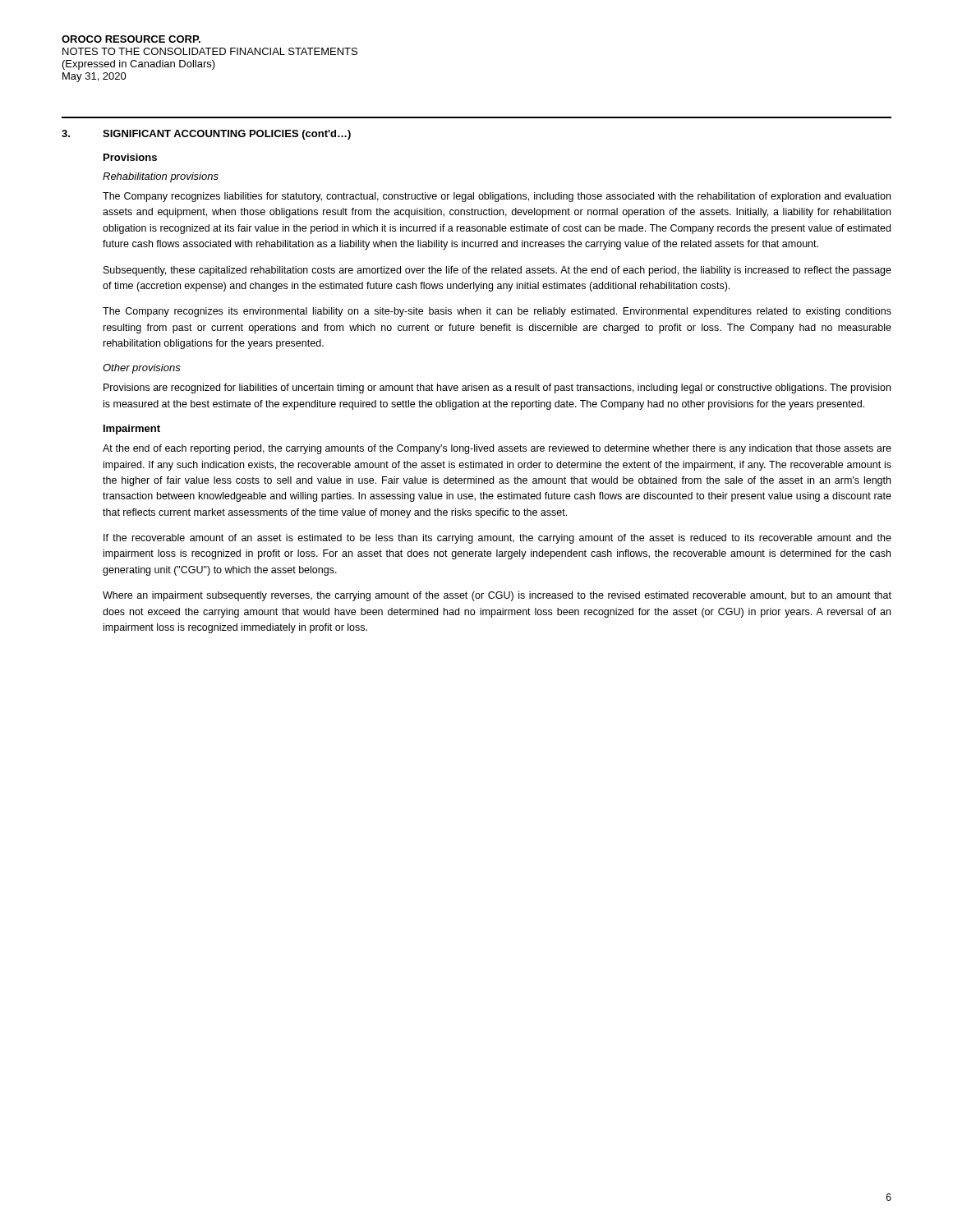The image size is (953, 1232).
Task: Select the text block that reads "Where an impairment subsequently reverses, the carrying amount"
Action: (x=497, y=612)
